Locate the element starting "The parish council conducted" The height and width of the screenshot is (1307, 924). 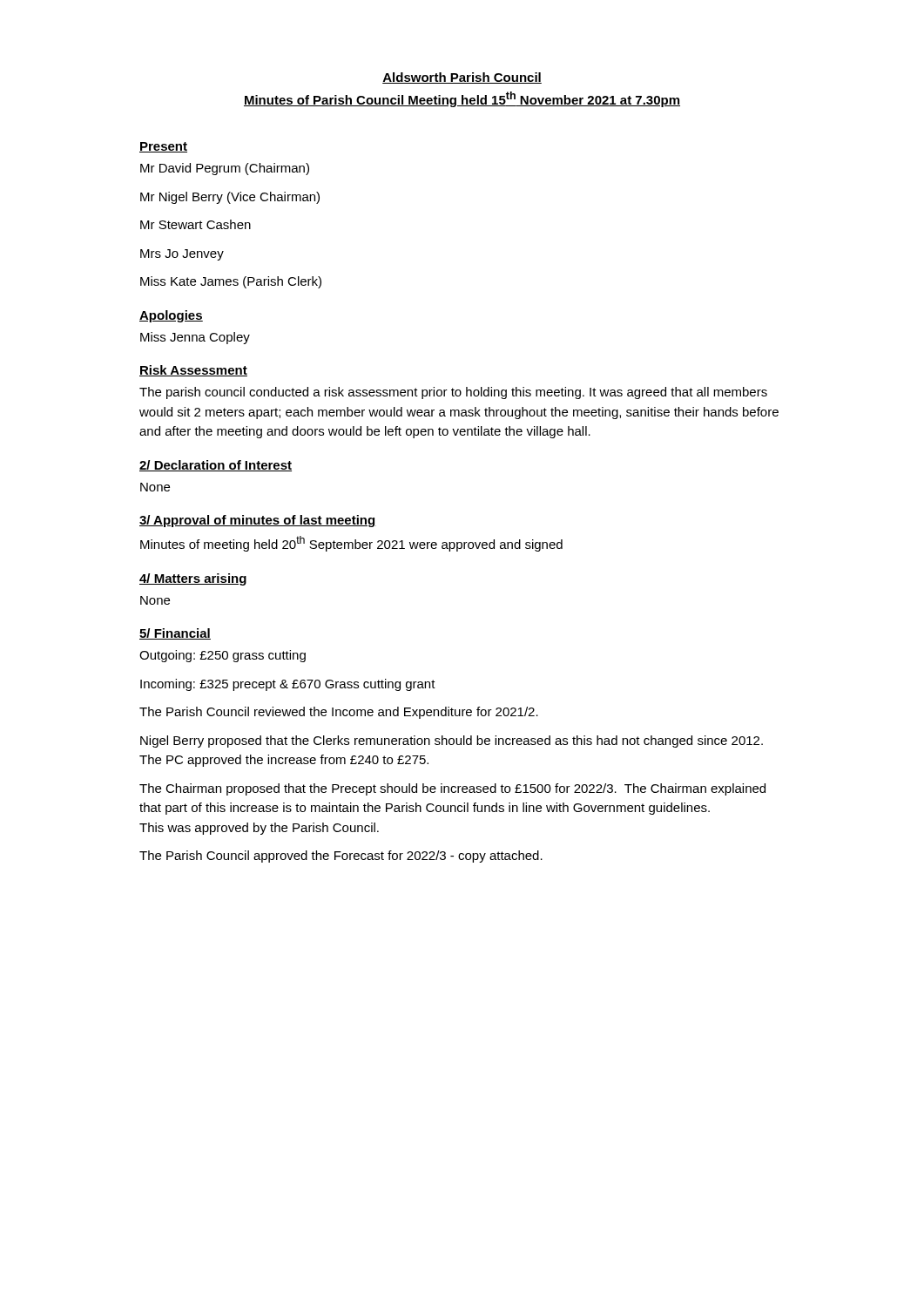click(x=459, y=411)
